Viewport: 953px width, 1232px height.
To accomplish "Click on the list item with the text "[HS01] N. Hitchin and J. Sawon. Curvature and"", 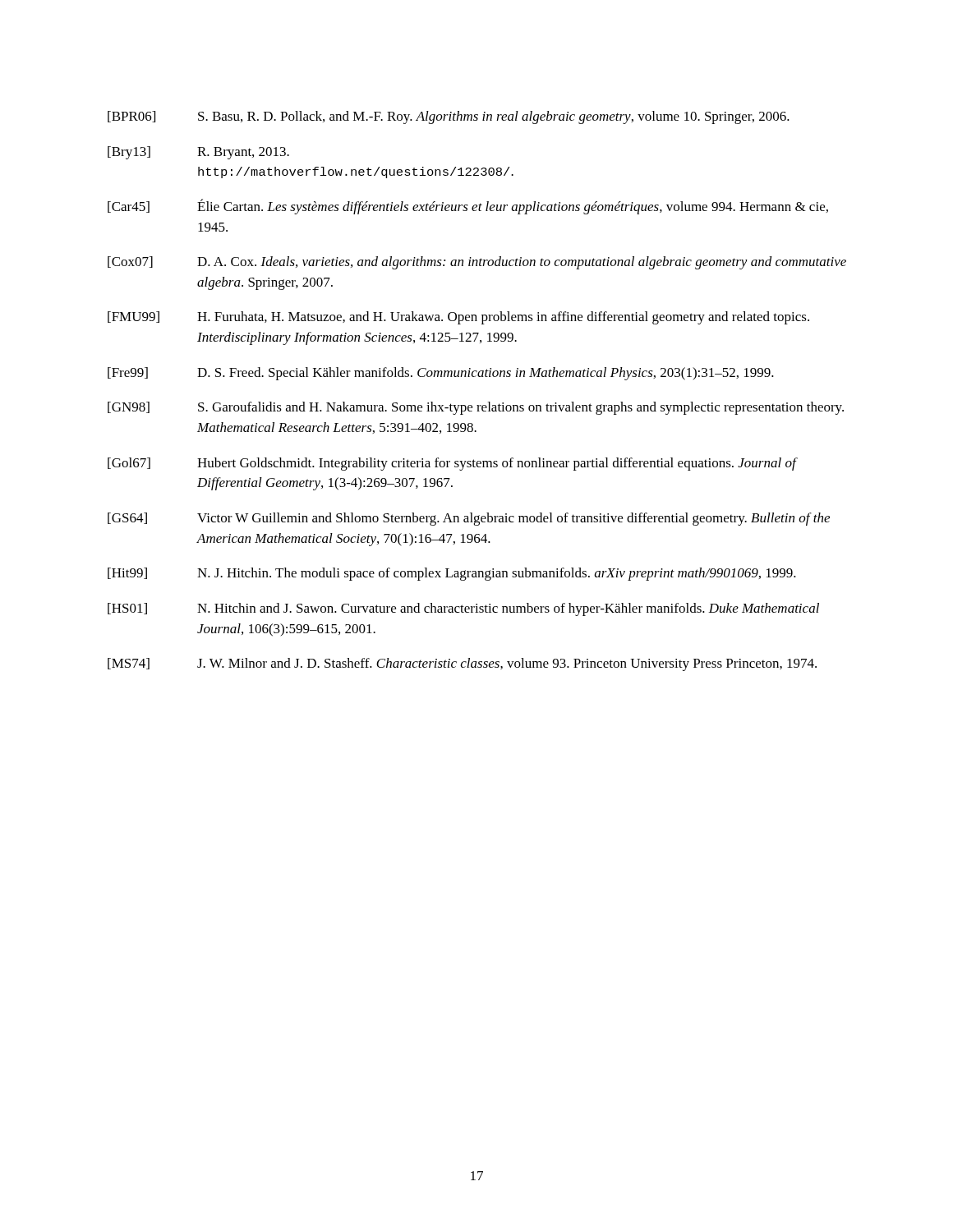I will point(481,619).
